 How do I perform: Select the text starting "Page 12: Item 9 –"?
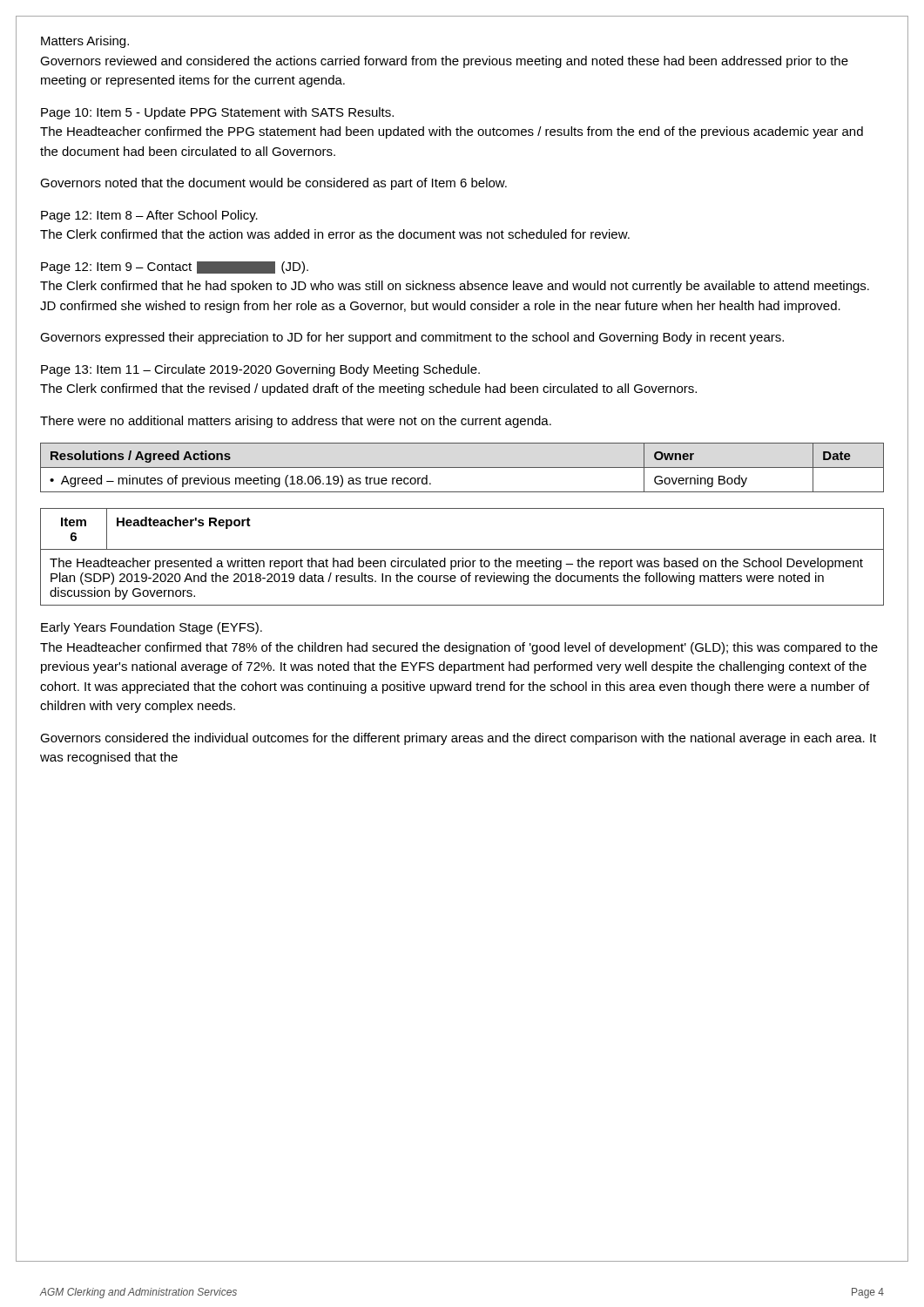(x=455, y=285)
